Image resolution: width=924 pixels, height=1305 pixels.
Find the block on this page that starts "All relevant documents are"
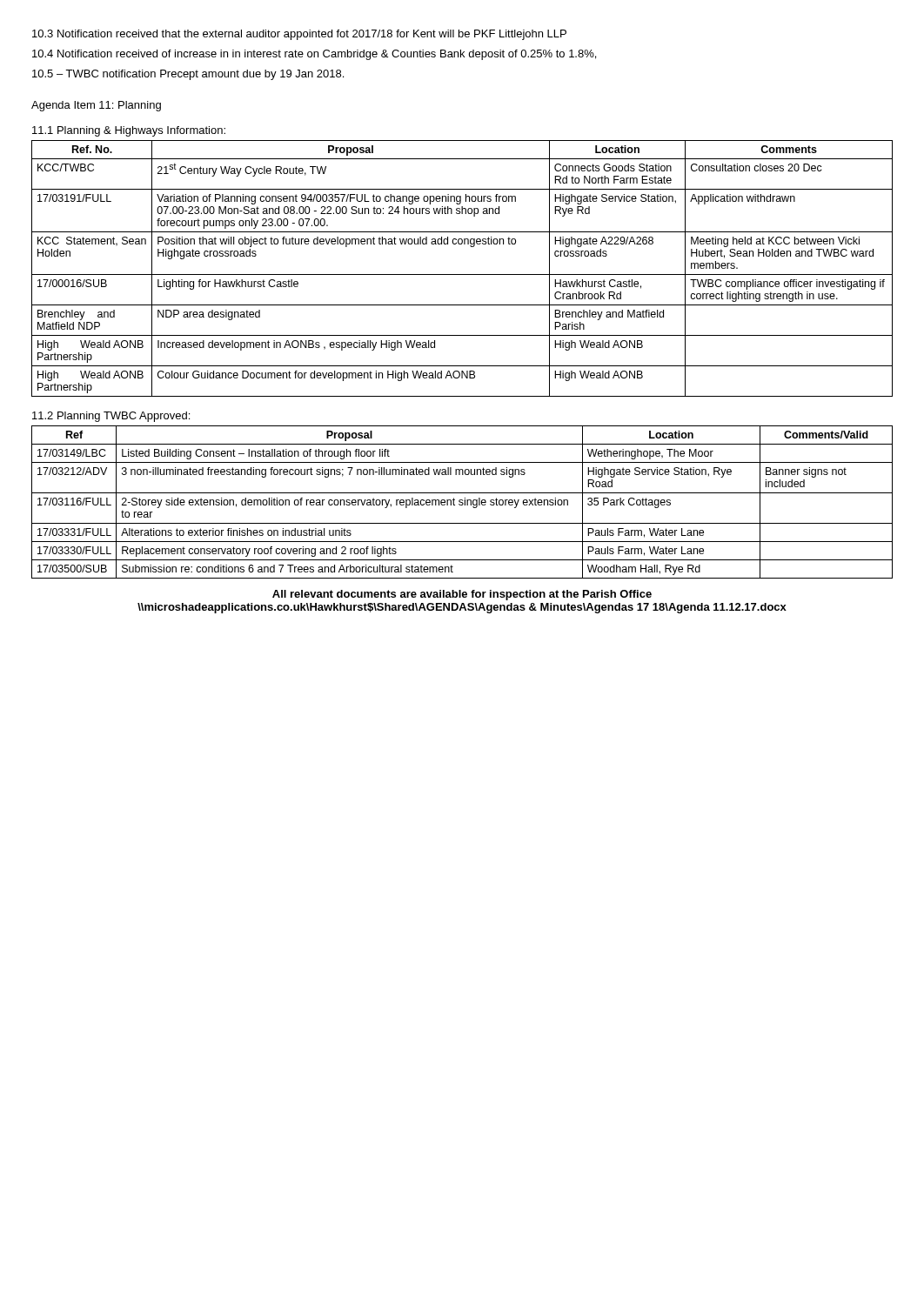click(x=462, y=600)
